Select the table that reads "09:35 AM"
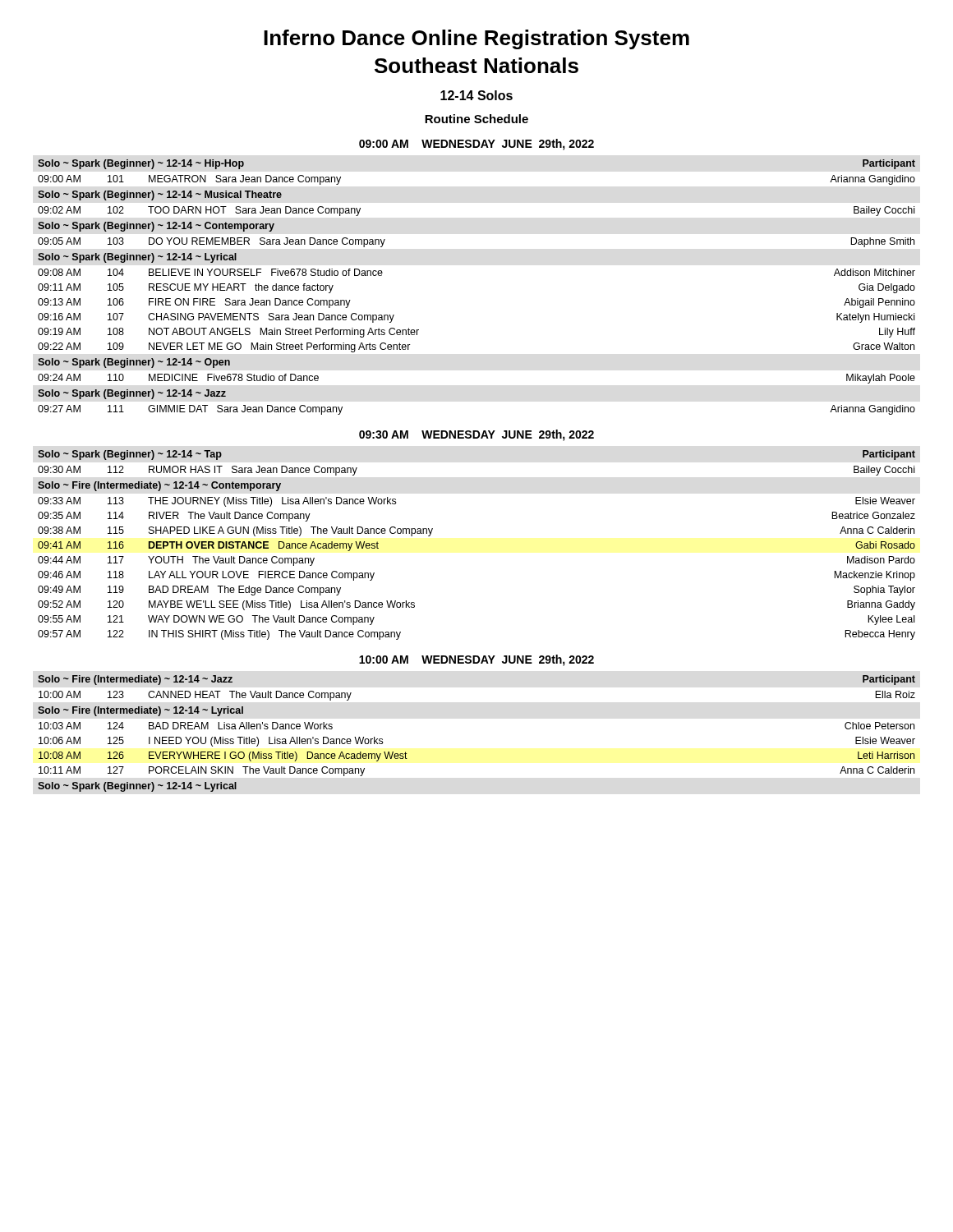Image resolution: width=953 pixels, height=1232 pixels. coord(476,543)
